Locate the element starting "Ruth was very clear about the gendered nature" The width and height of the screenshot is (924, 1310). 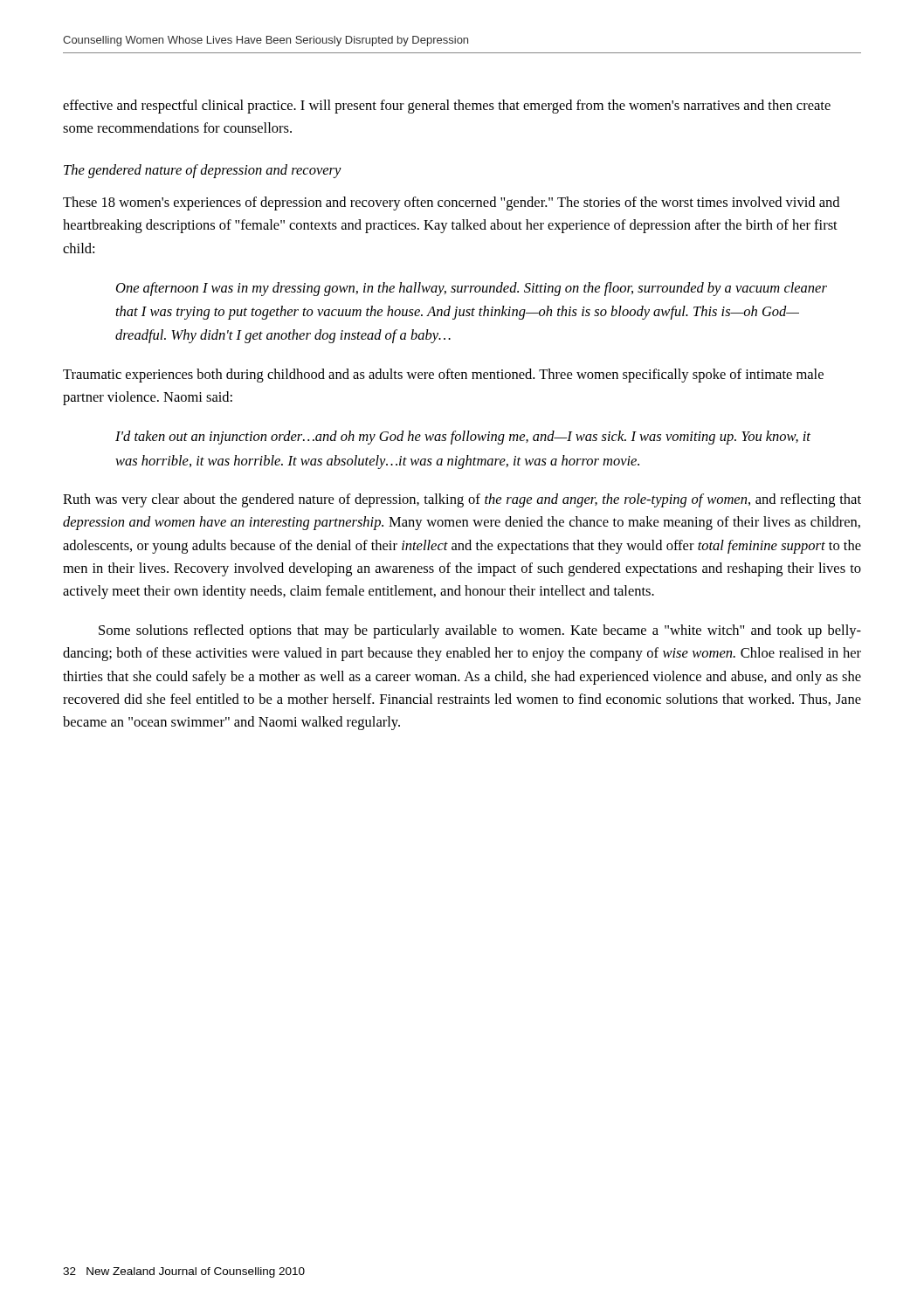tap(462, 545)
